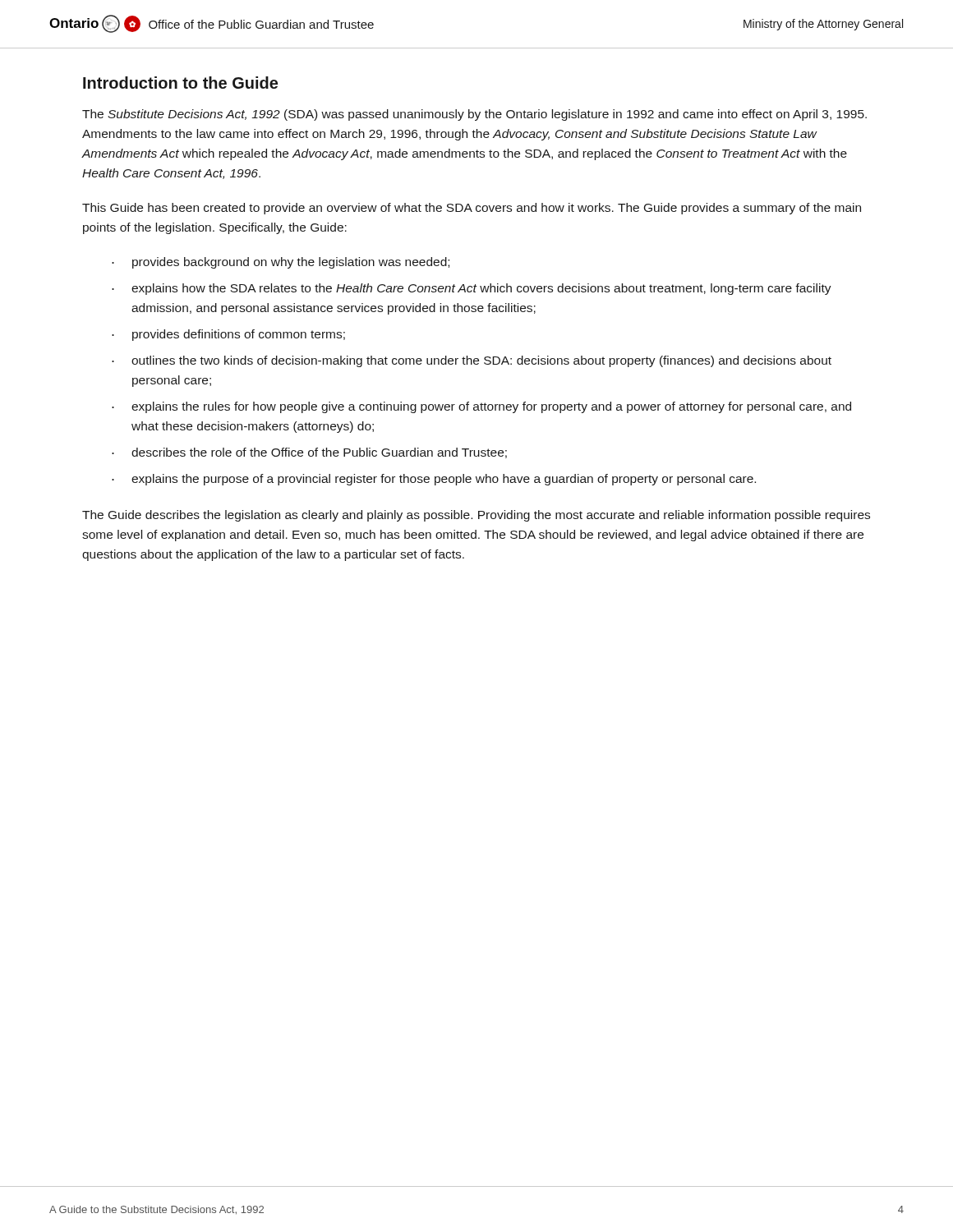This screenshot has width=953, height=1232.
Task: Locate the list item with the text "explains the purpose of a provincial register for"
Action: (x=444, y=479)
